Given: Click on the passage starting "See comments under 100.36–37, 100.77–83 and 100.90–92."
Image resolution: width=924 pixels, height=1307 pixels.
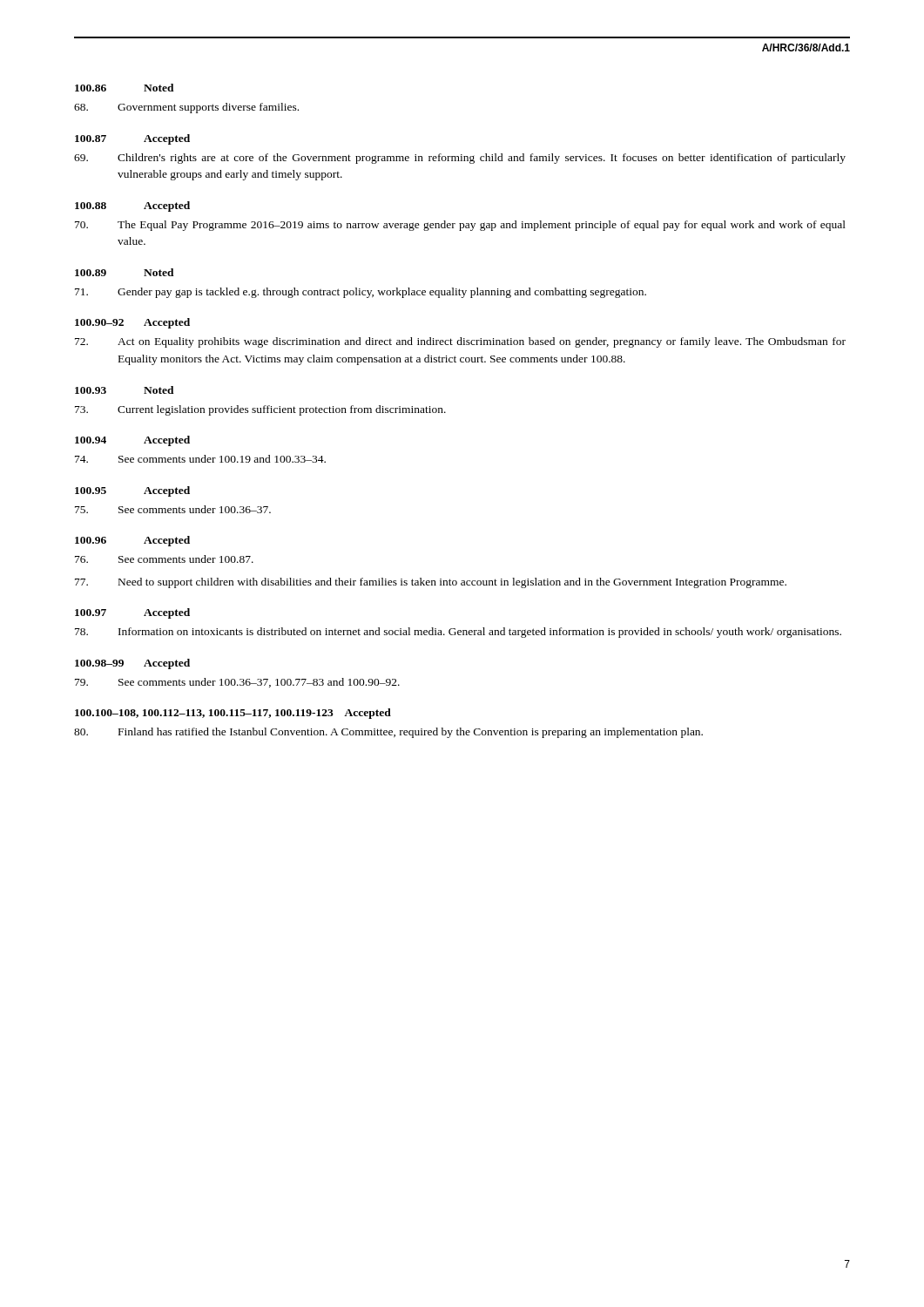Looking at the screenshot, I should (237, 683).
